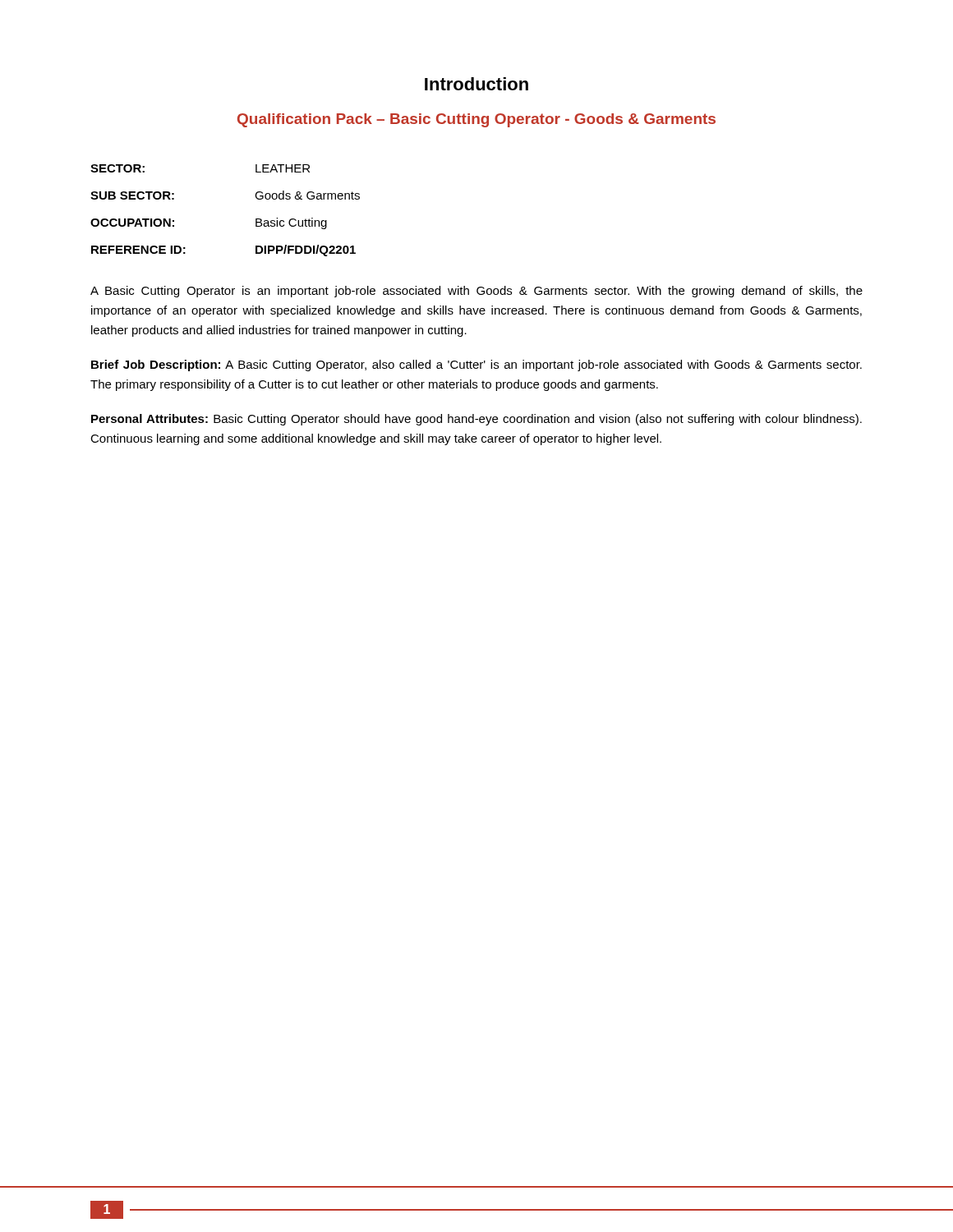Point to the region starting "Personal Attributes: Basic Cutting Operator should"
This screenshot has height=1232, width=953.
point(476,428)
